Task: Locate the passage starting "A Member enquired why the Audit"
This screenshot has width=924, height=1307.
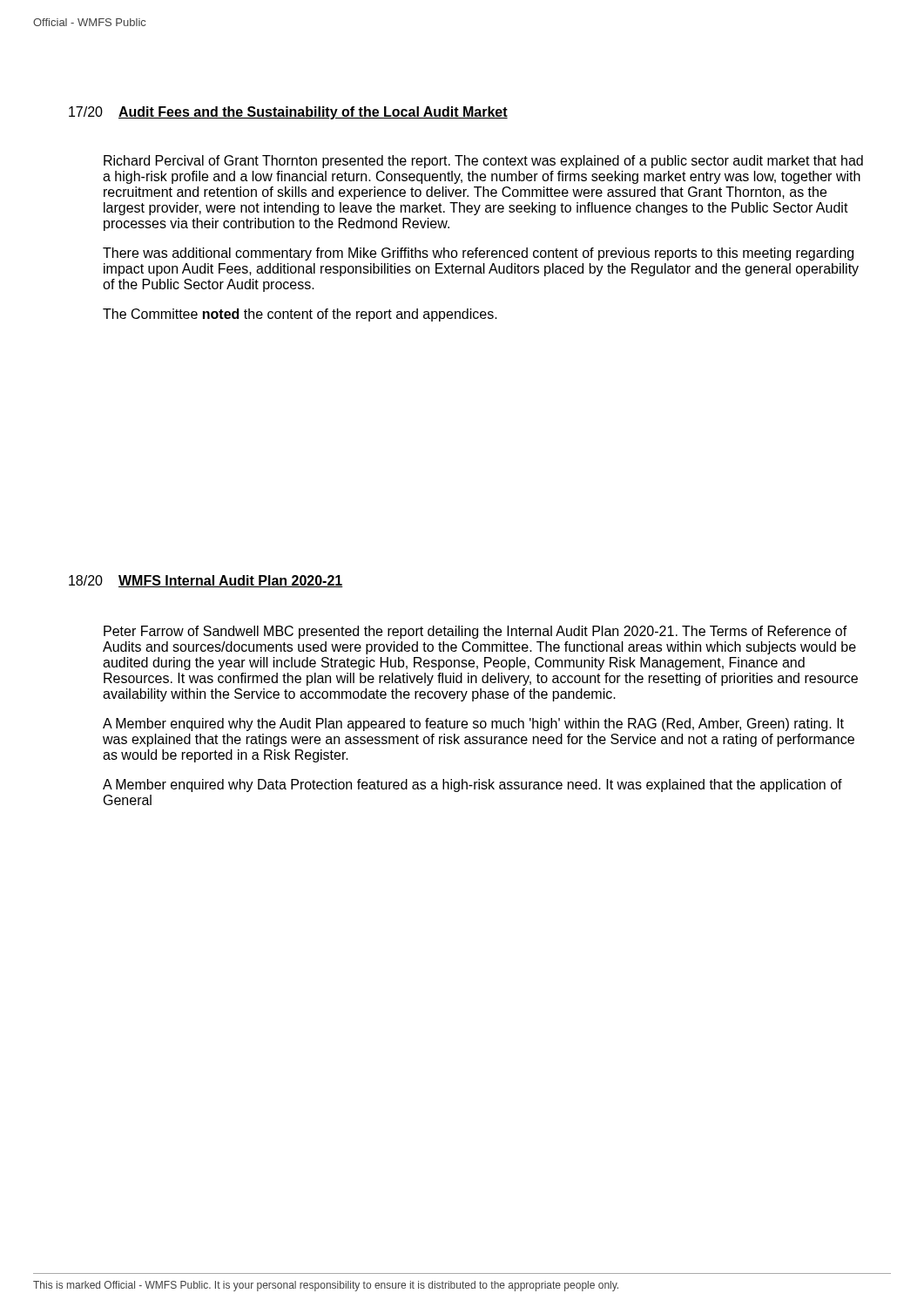Action: point(487,740)
